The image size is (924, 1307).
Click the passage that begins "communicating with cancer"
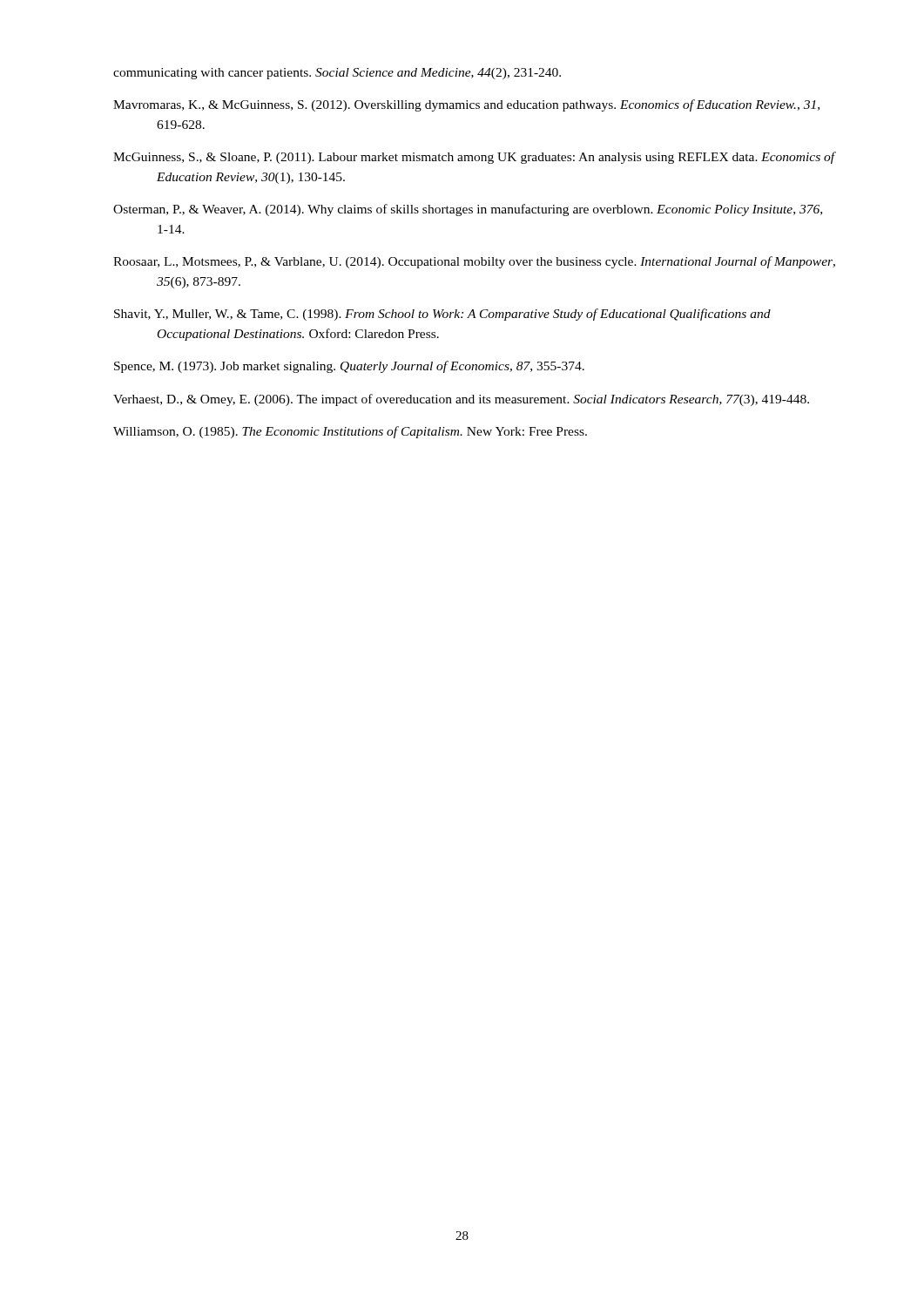tap(338, 72)
